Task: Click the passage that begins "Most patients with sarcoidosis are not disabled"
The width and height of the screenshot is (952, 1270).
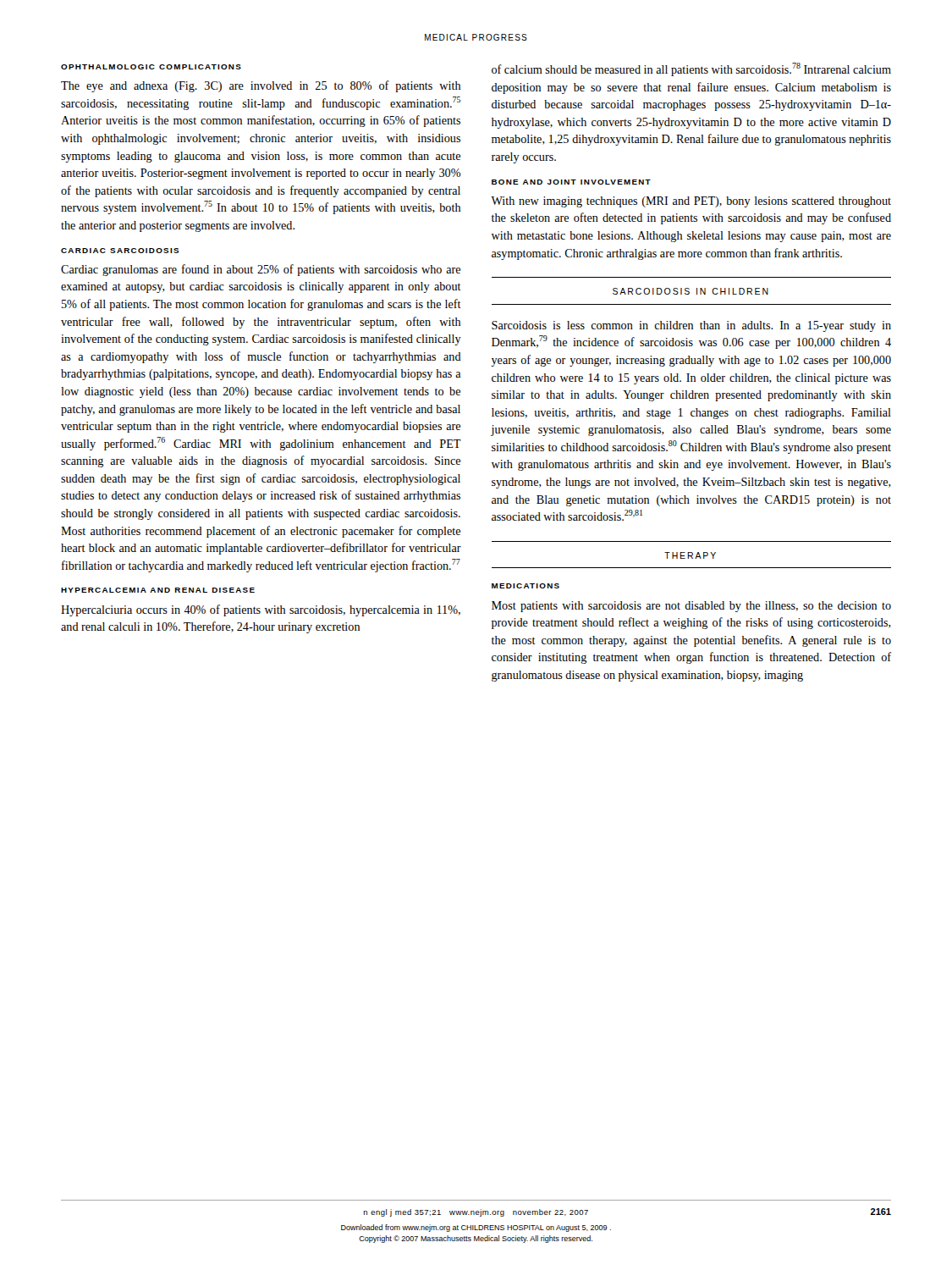Action: click(x=691, y=640)
